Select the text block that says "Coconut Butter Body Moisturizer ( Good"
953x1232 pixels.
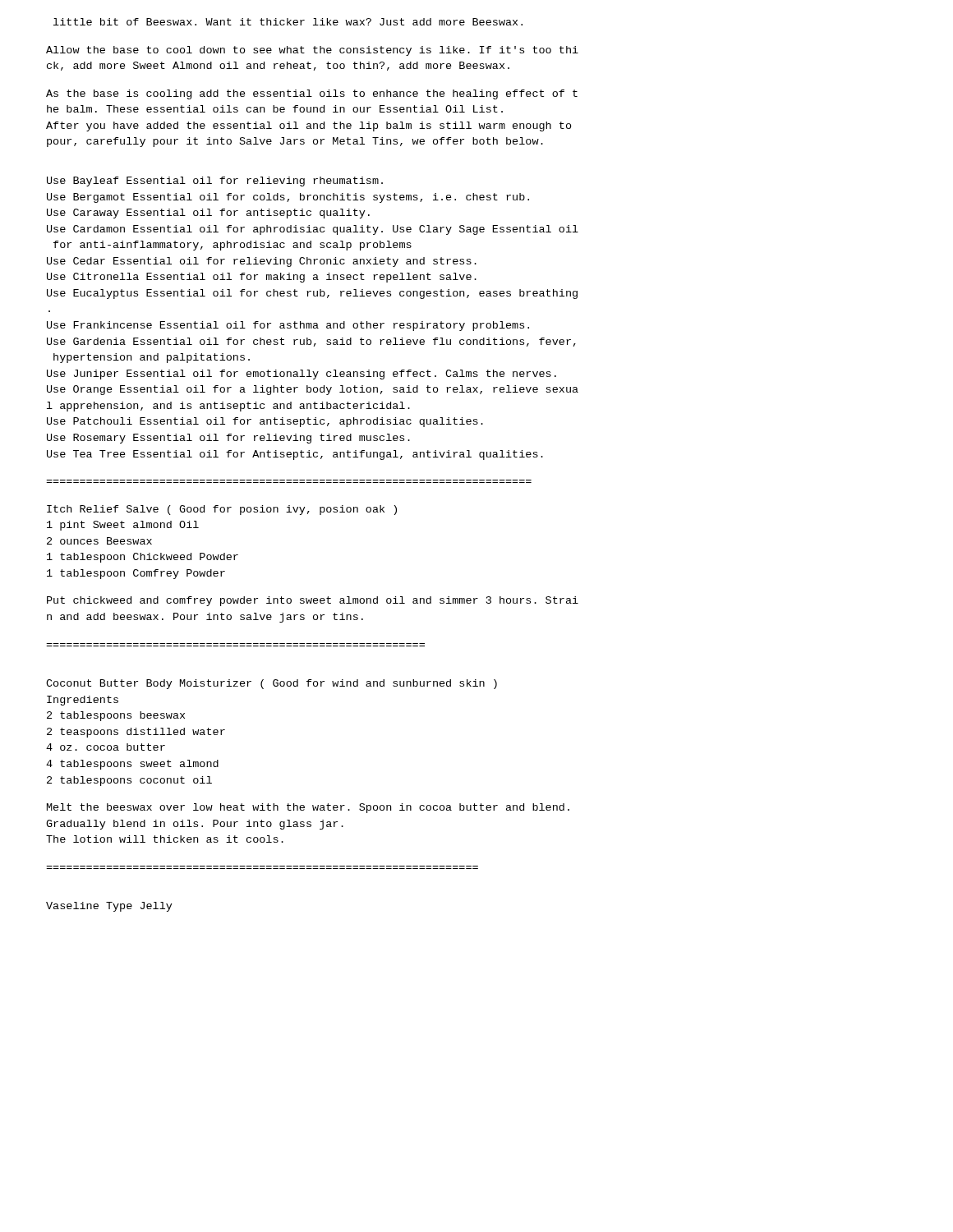pyautogui.click(x=272, y=684)
